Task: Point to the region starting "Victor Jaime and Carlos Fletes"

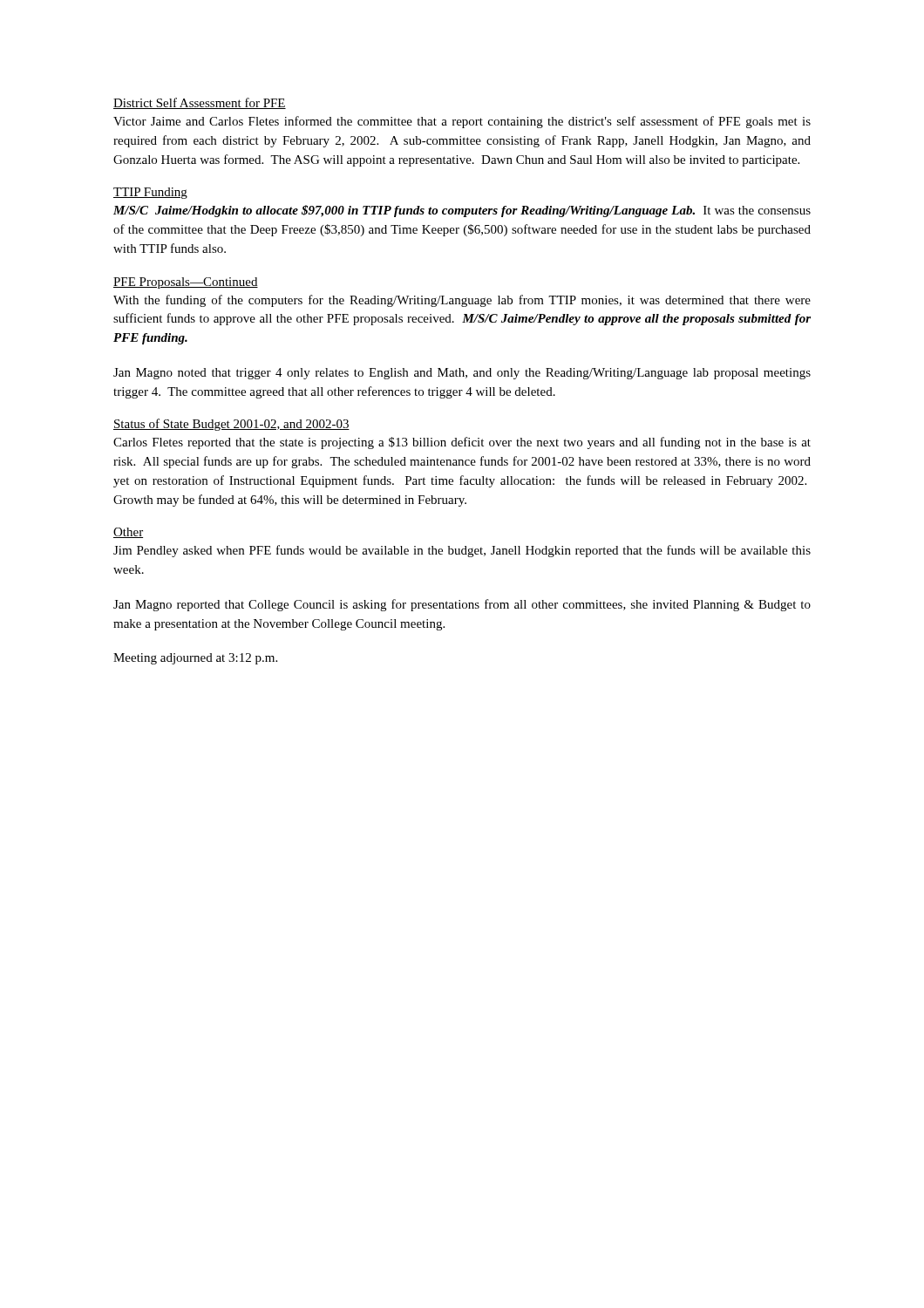Action: [462, 141]
